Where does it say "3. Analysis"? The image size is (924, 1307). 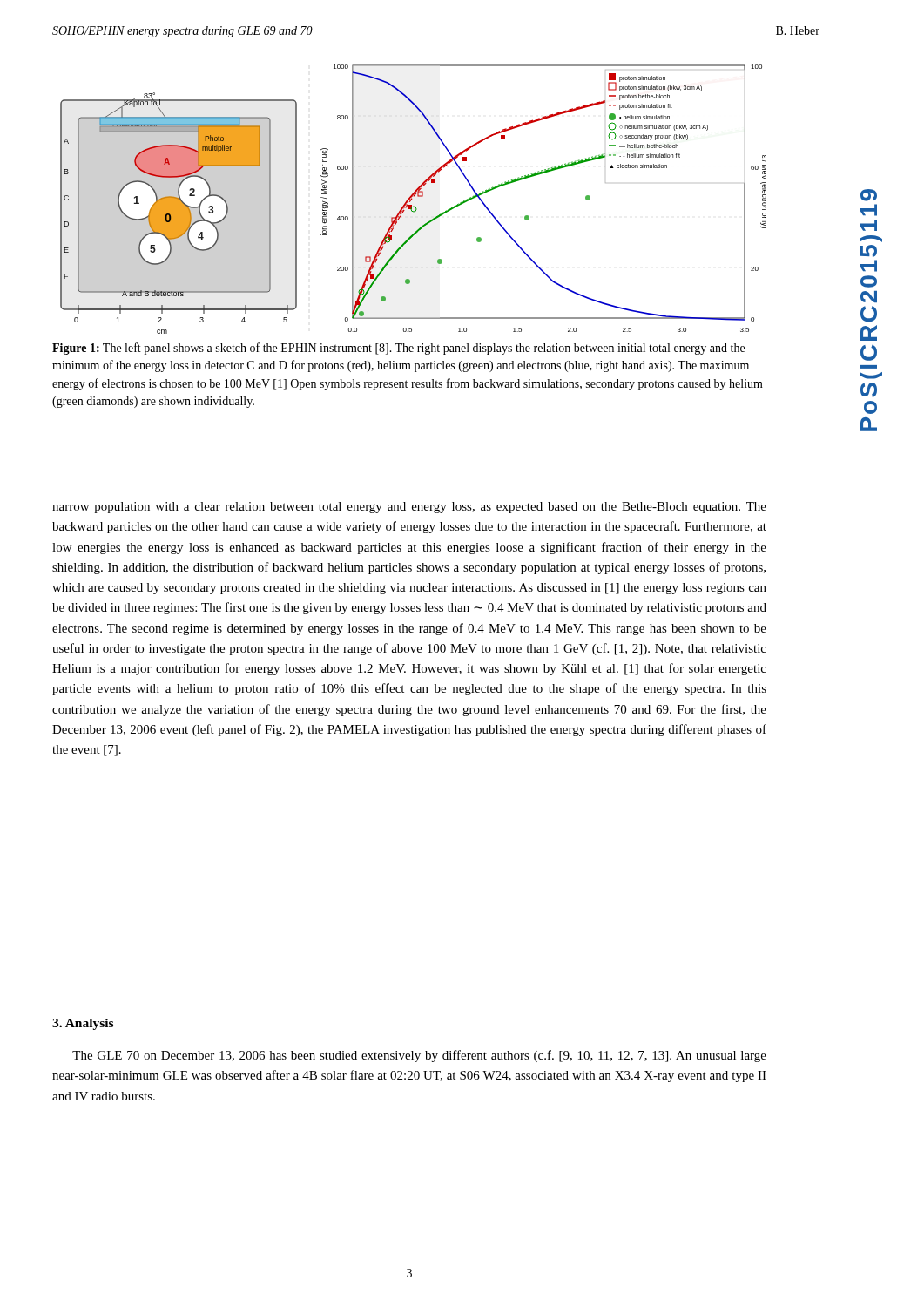(x=83, y=1023)
